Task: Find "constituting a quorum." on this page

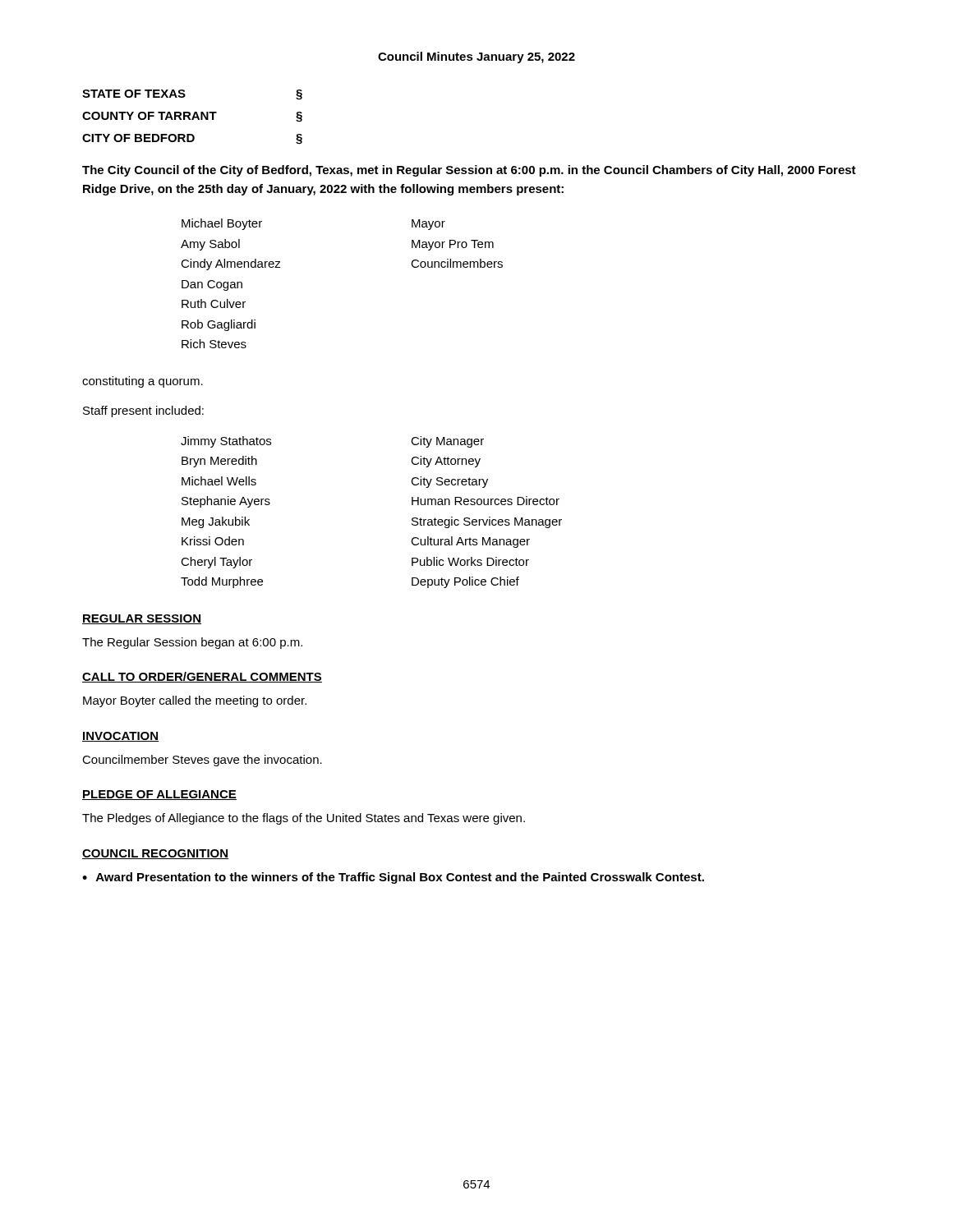Action: [143, 380]
